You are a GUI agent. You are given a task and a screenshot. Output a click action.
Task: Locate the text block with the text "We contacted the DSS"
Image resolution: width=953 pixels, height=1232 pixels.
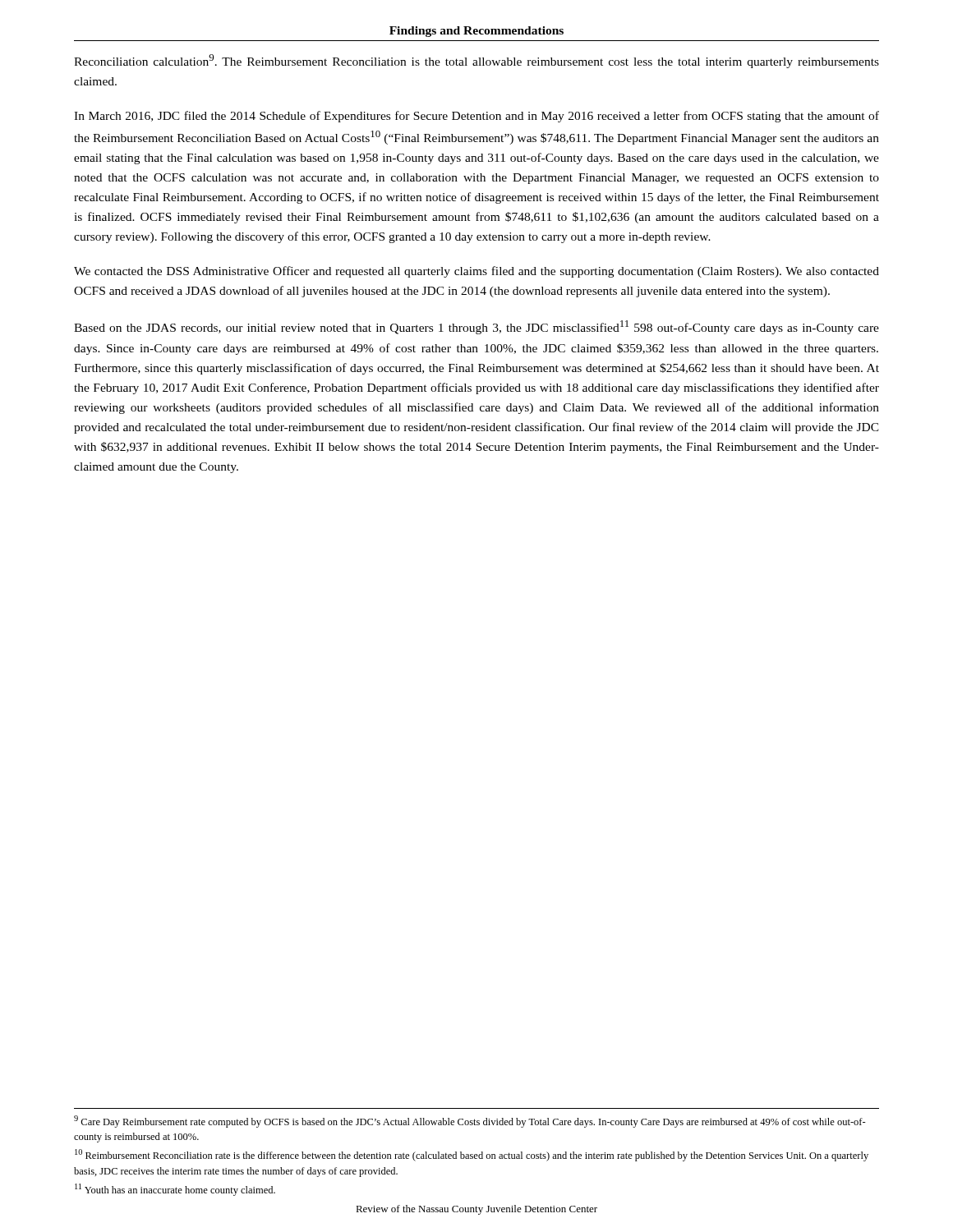click(x=476, y=281)
